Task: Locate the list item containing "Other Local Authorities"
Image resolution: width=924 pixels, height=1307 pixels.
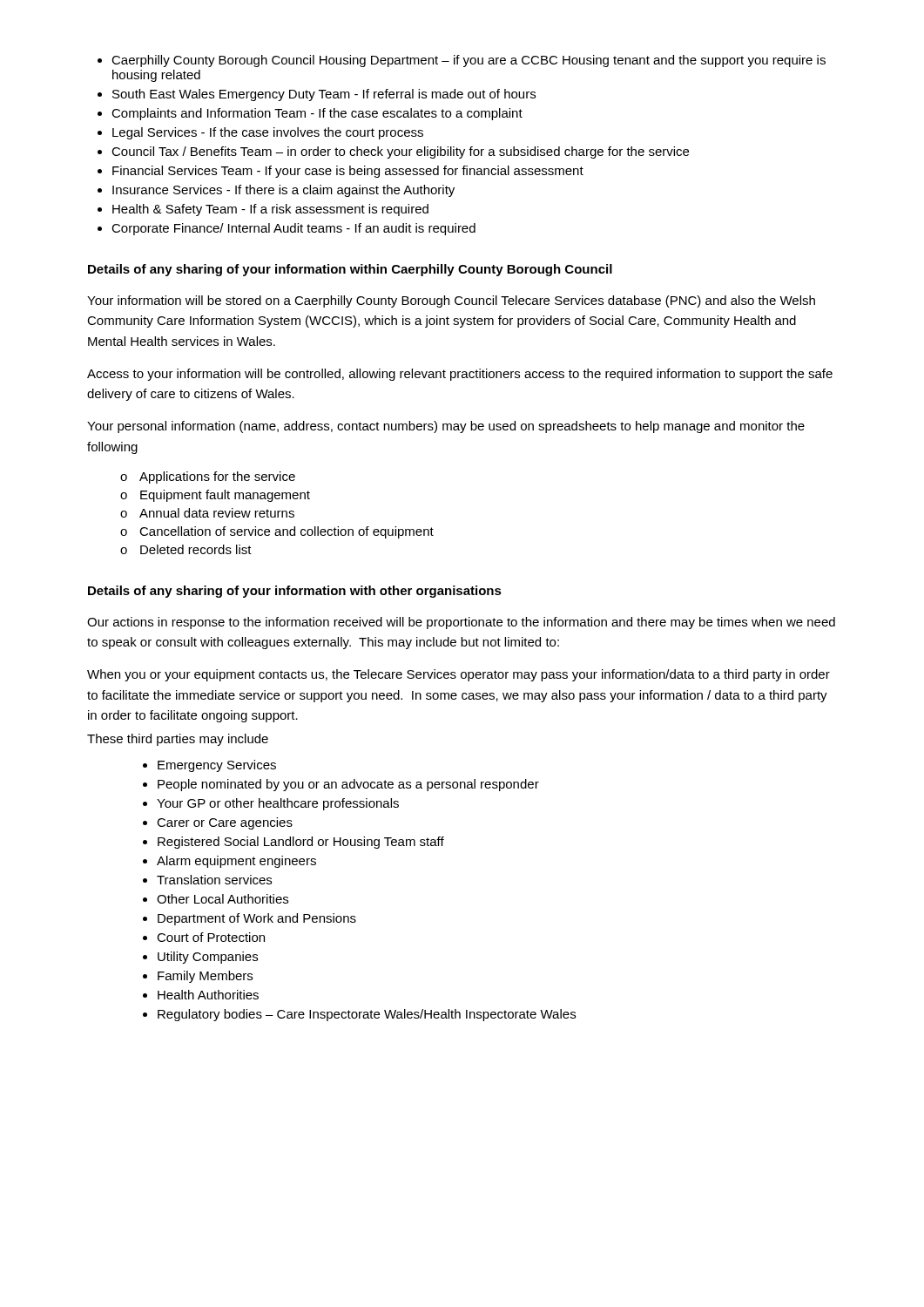Action: [x=223, y=899]
